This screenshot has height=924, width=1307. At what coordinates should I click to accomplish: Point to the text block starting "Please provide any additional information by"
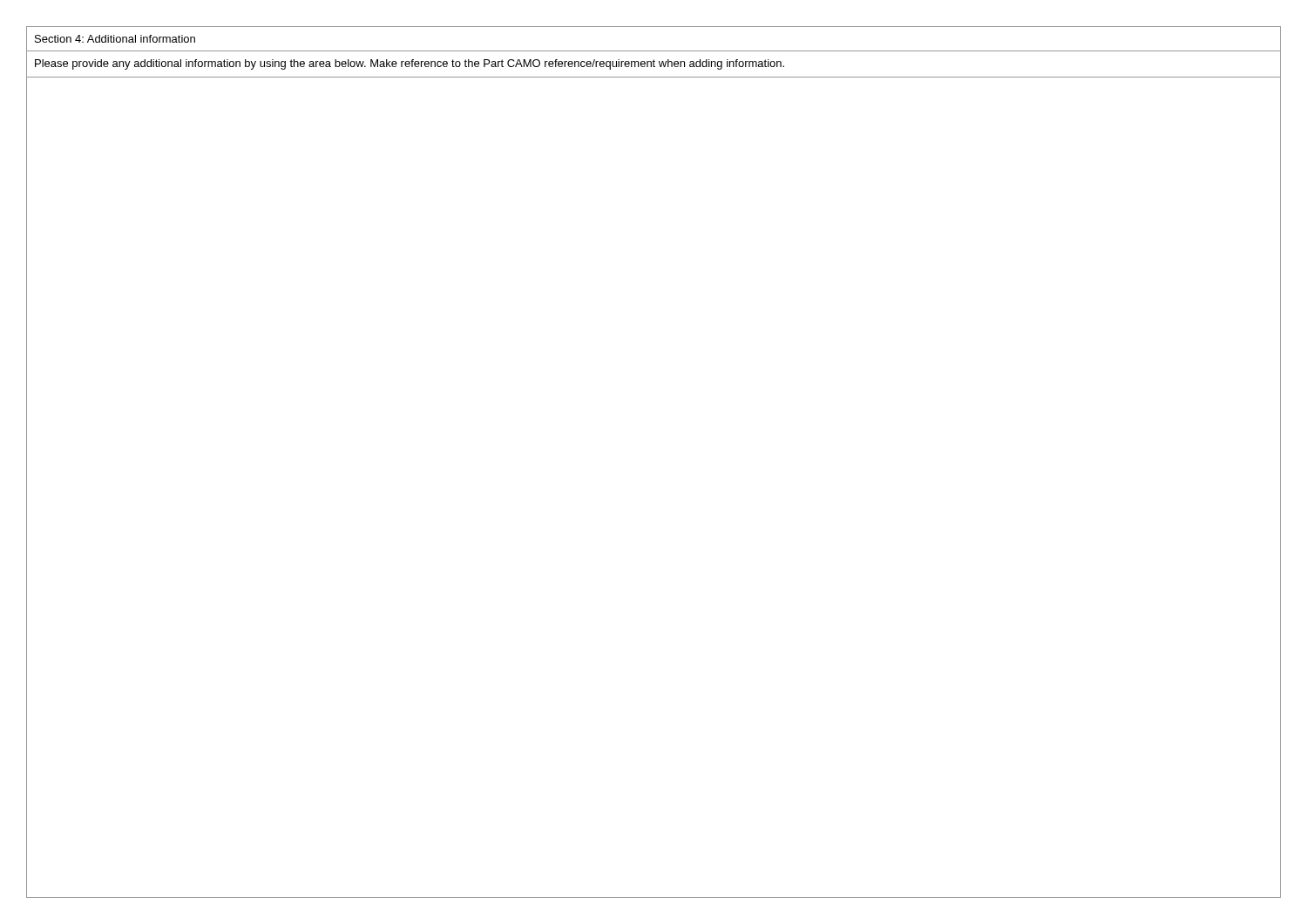coord(410,63)
